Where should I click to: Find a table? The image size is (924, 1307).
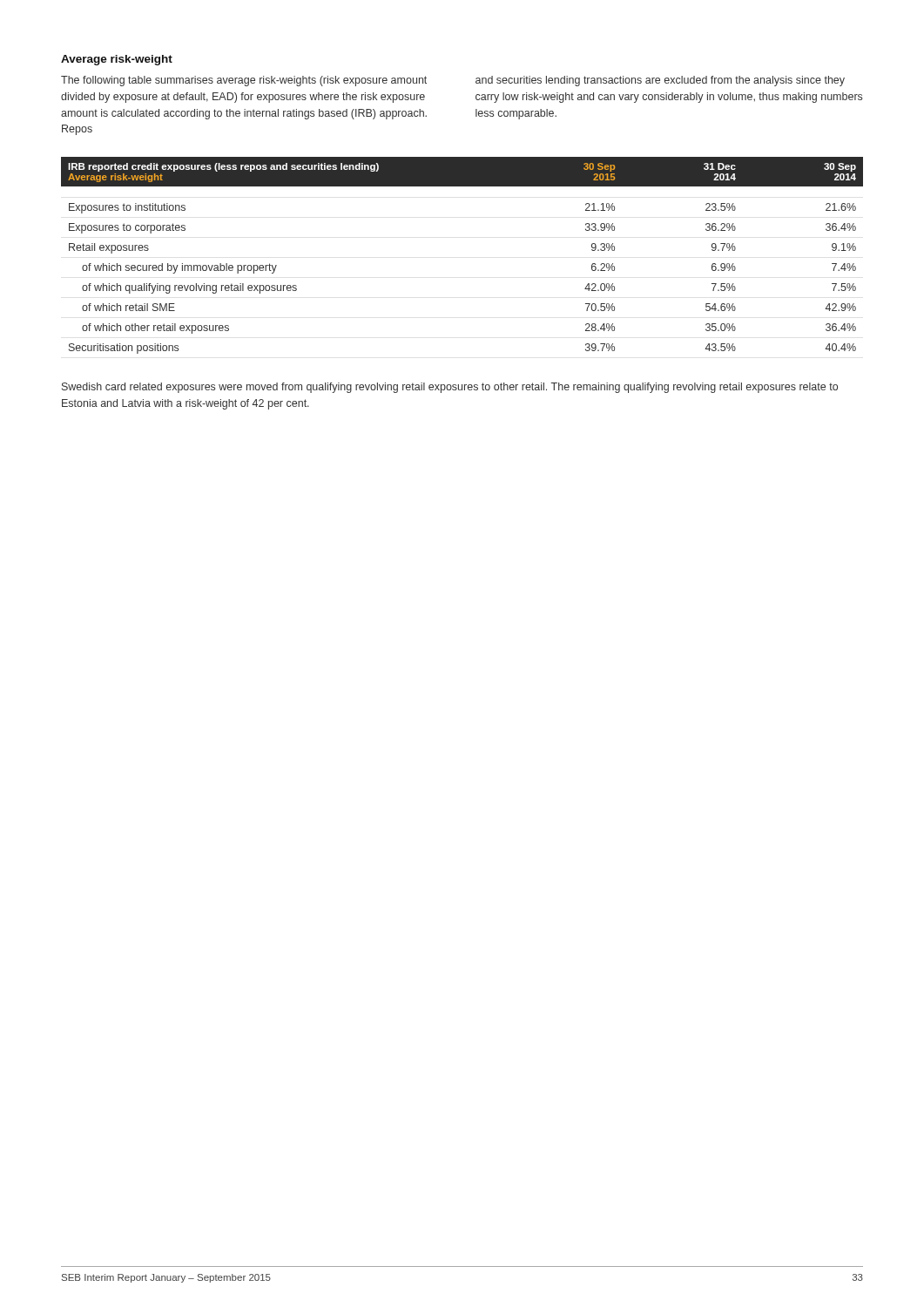(462, 257)
